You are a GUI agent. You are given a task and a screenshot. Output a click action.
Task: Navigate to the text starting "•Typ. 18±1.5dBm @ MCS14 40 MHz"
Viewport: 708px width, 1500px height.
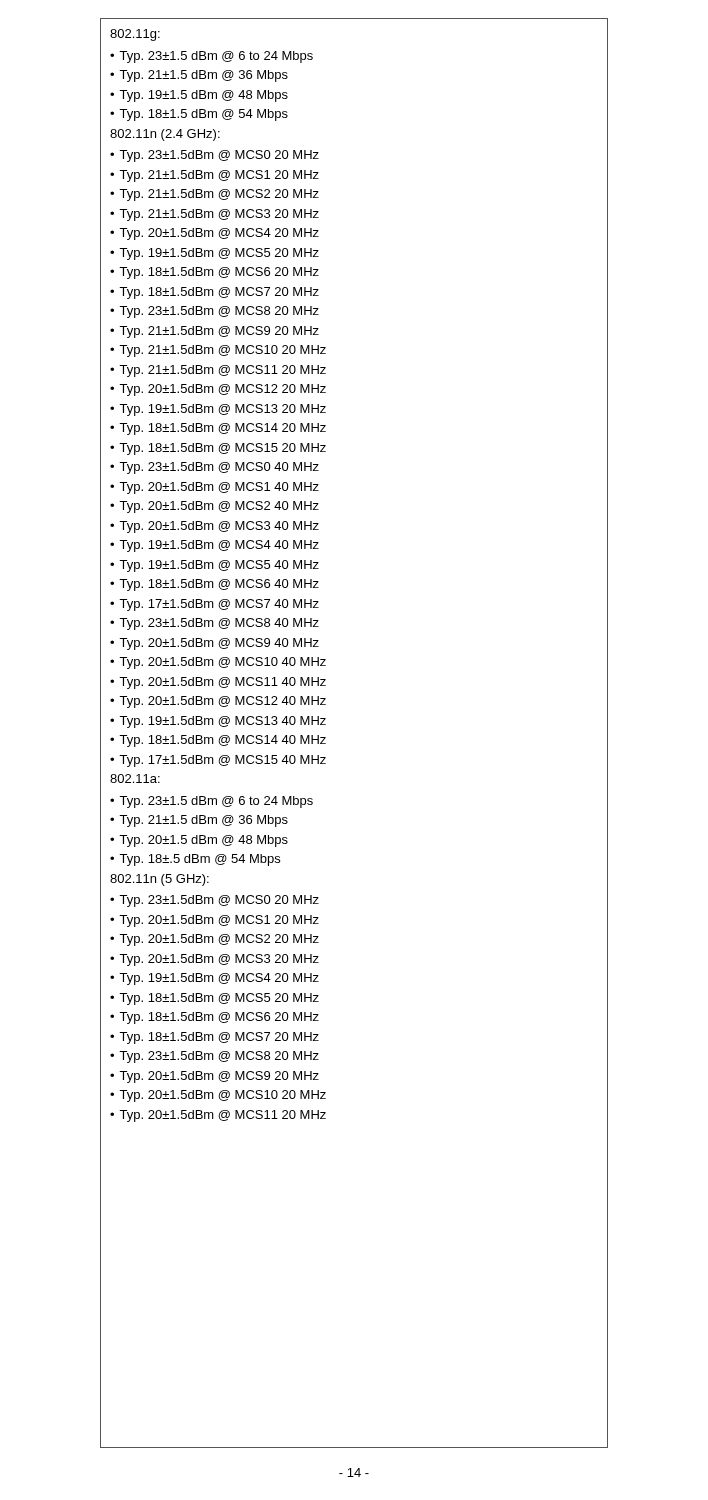coord(218,740)
